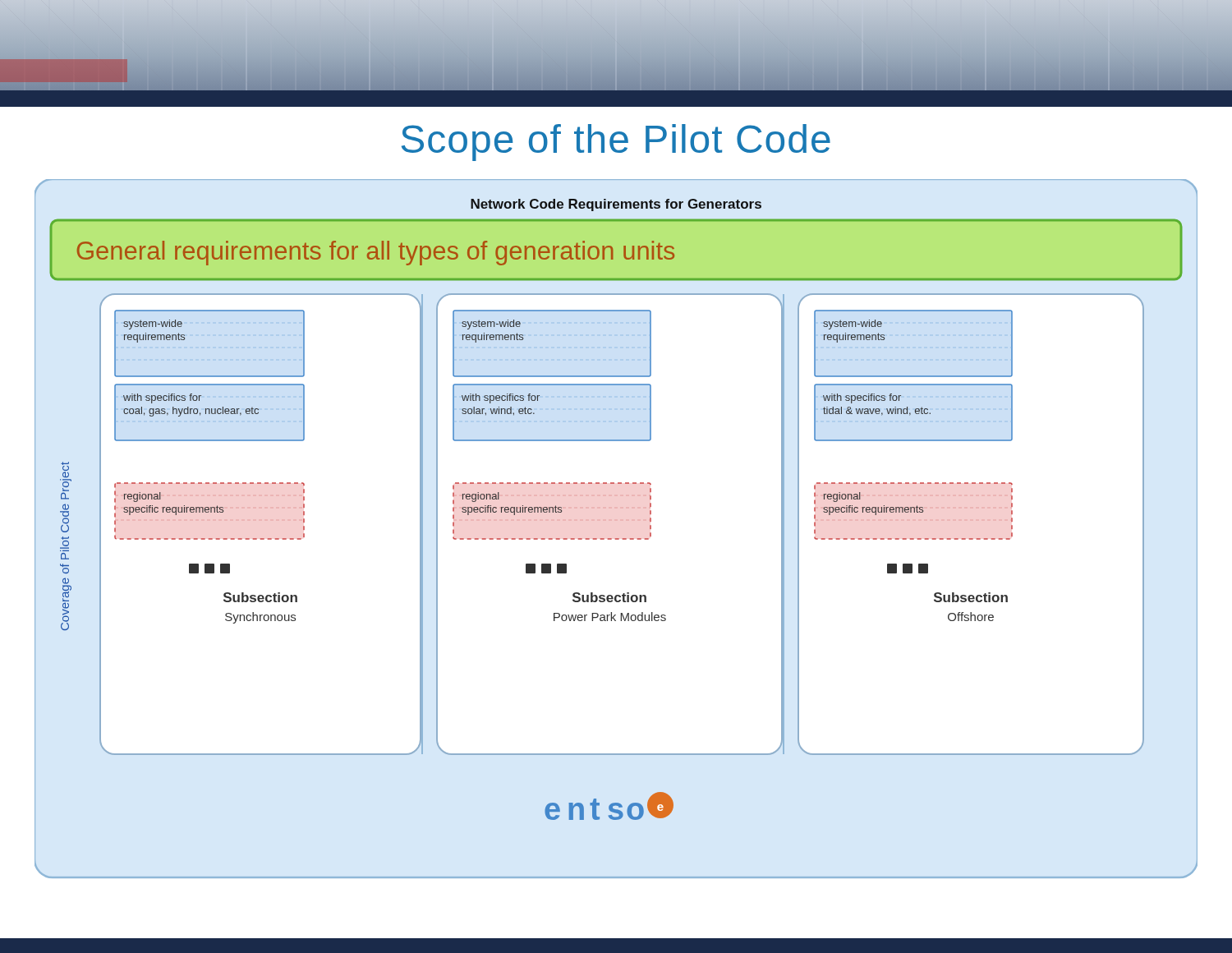Click on the infographic

click(x=616, y=541)
